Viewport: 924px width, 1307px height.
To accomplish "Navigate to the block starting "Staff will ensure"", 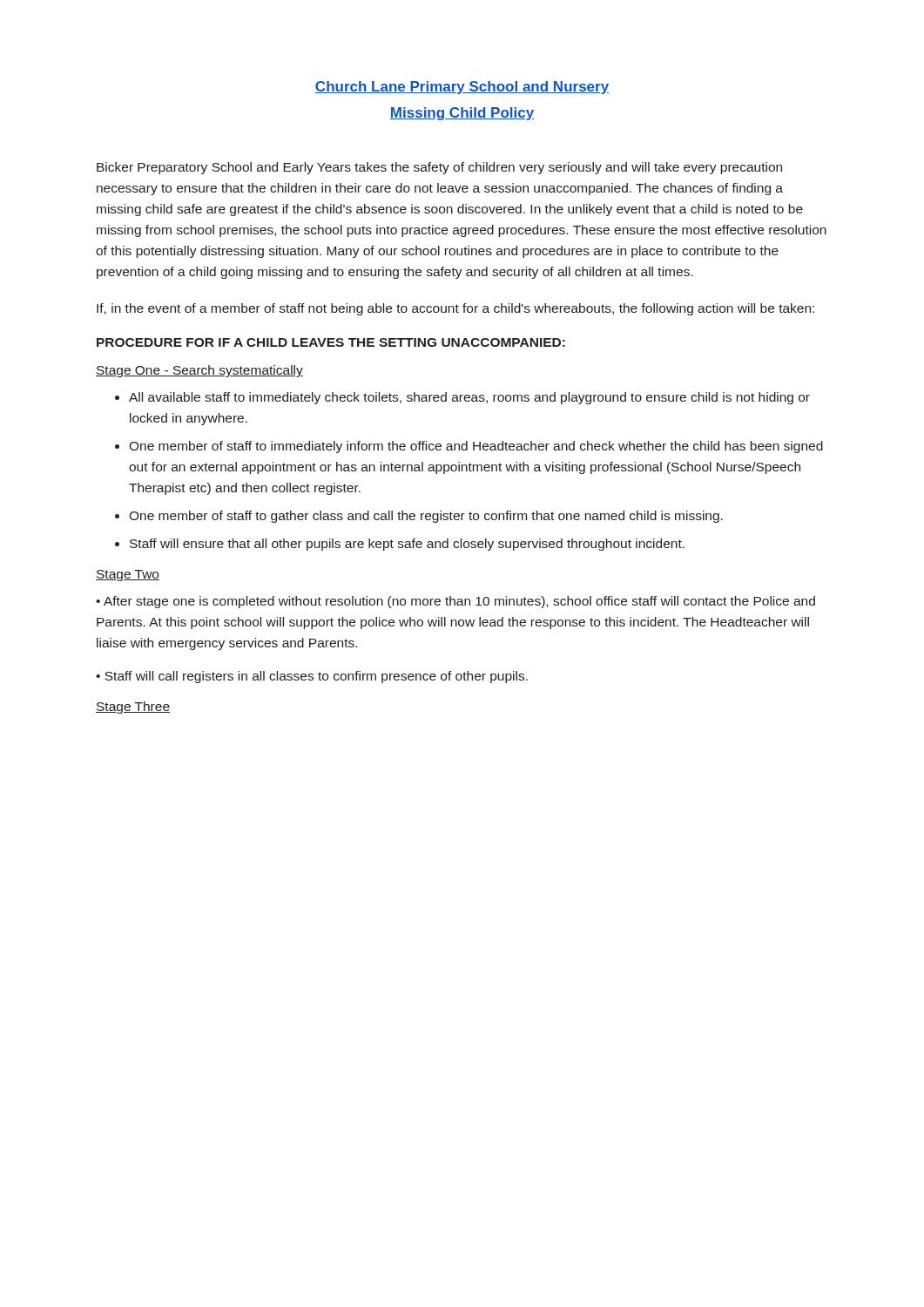I will (407, 543).
